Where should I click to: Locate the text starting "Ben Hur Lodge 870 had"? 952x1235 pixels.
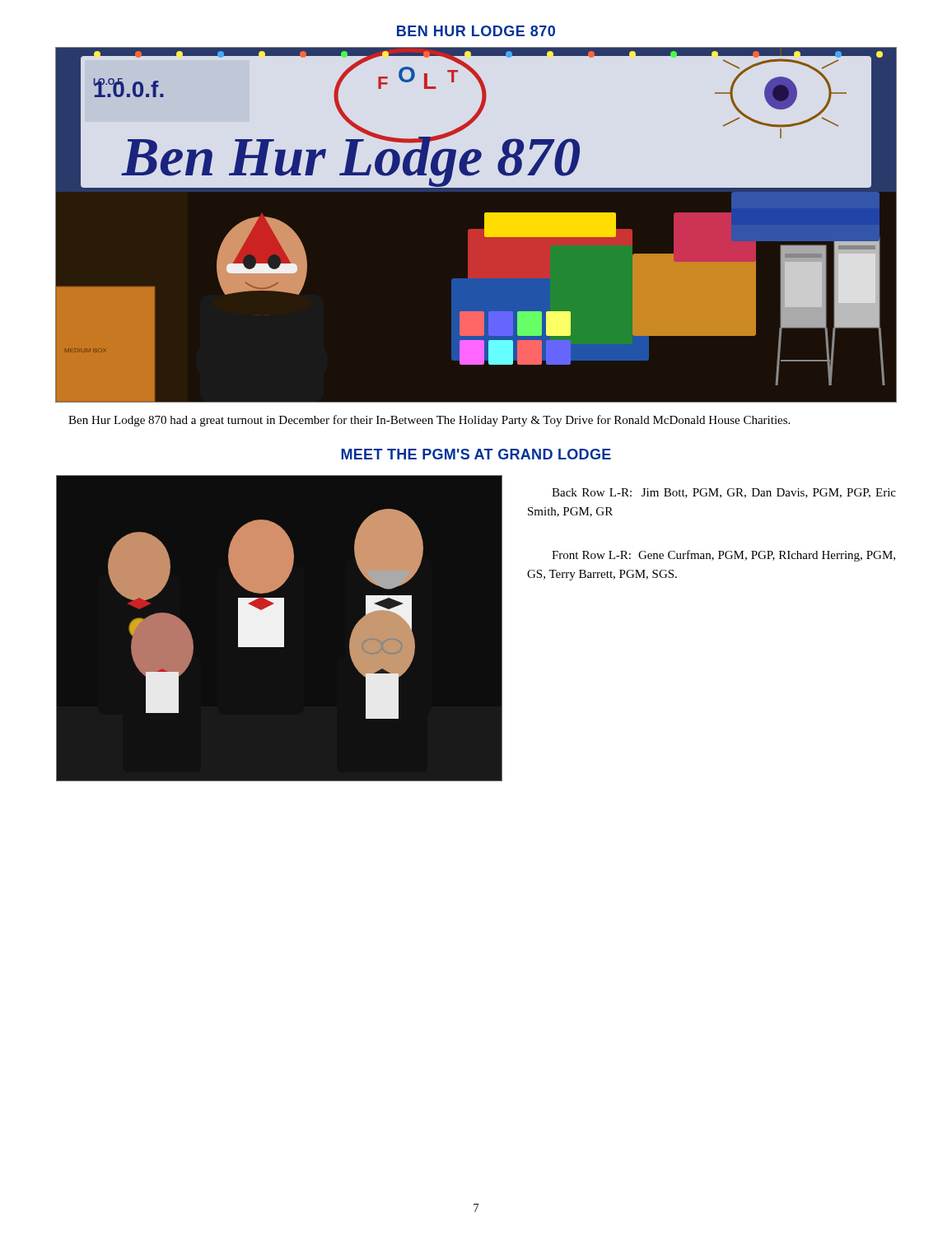[423, 420]
